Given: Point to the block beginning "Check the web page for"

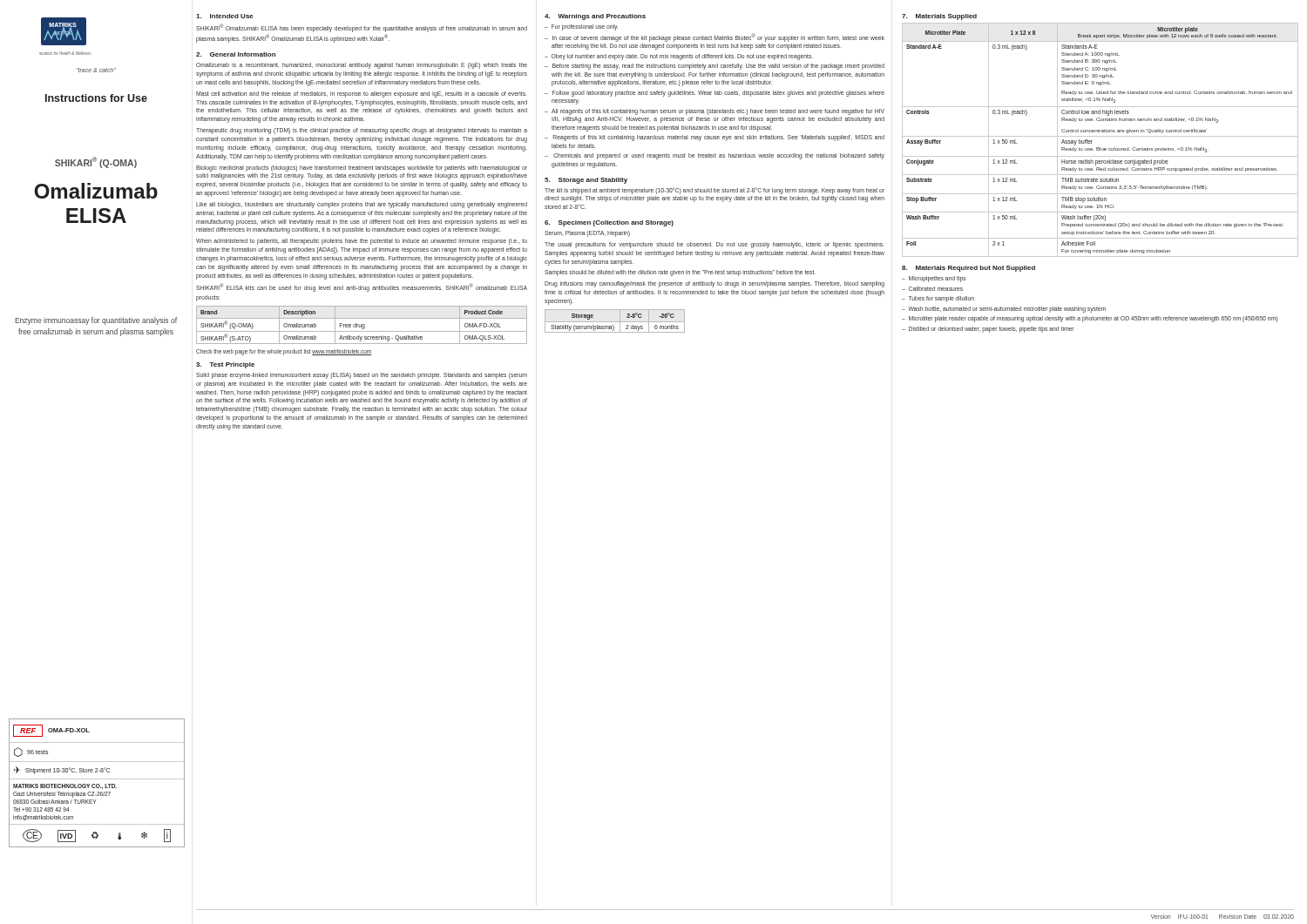Looking at the screenshot, I should (284, 351).
